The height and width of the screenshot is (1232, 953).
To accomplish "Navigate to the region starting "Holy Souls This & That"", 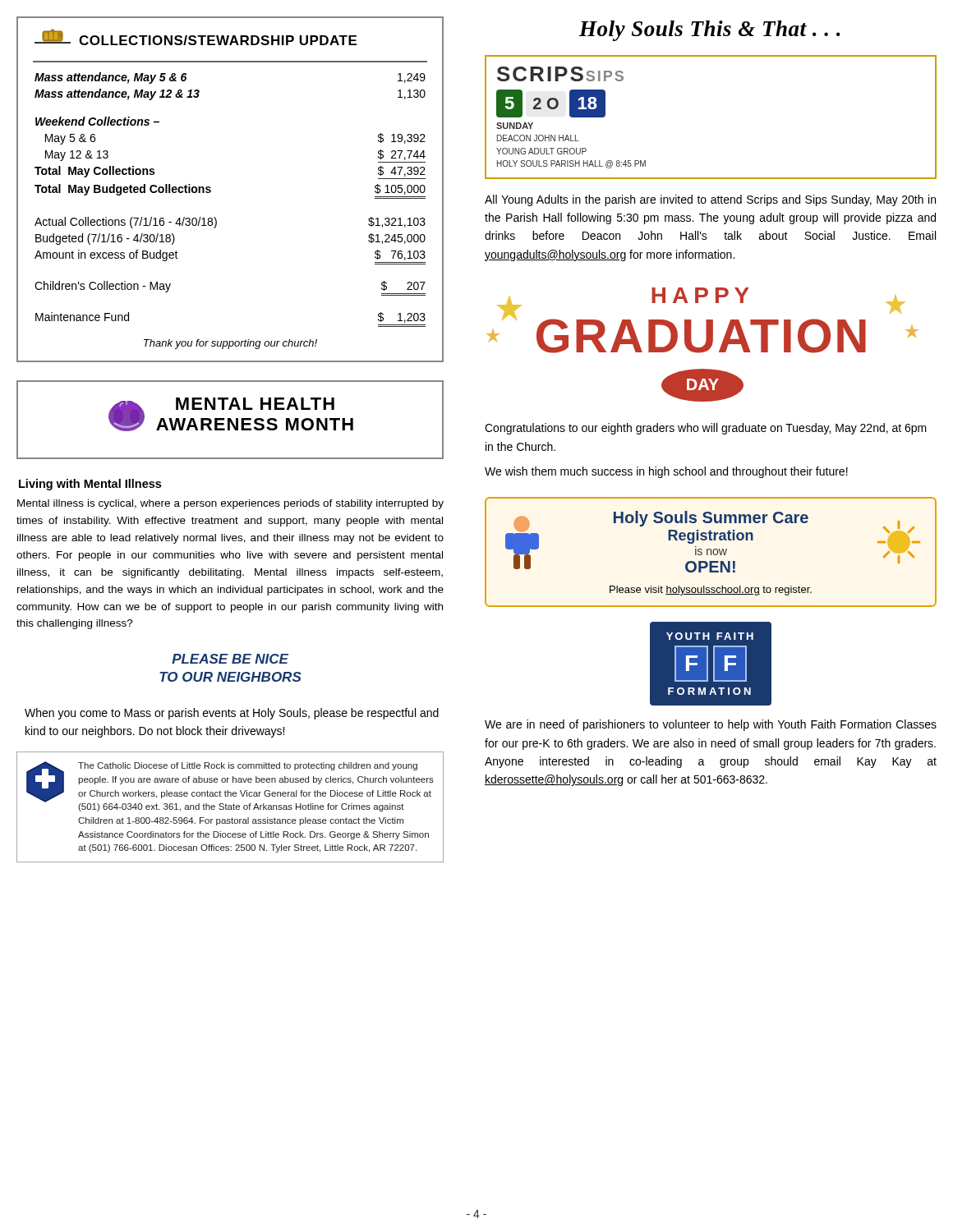I will (x=711, y=29).
